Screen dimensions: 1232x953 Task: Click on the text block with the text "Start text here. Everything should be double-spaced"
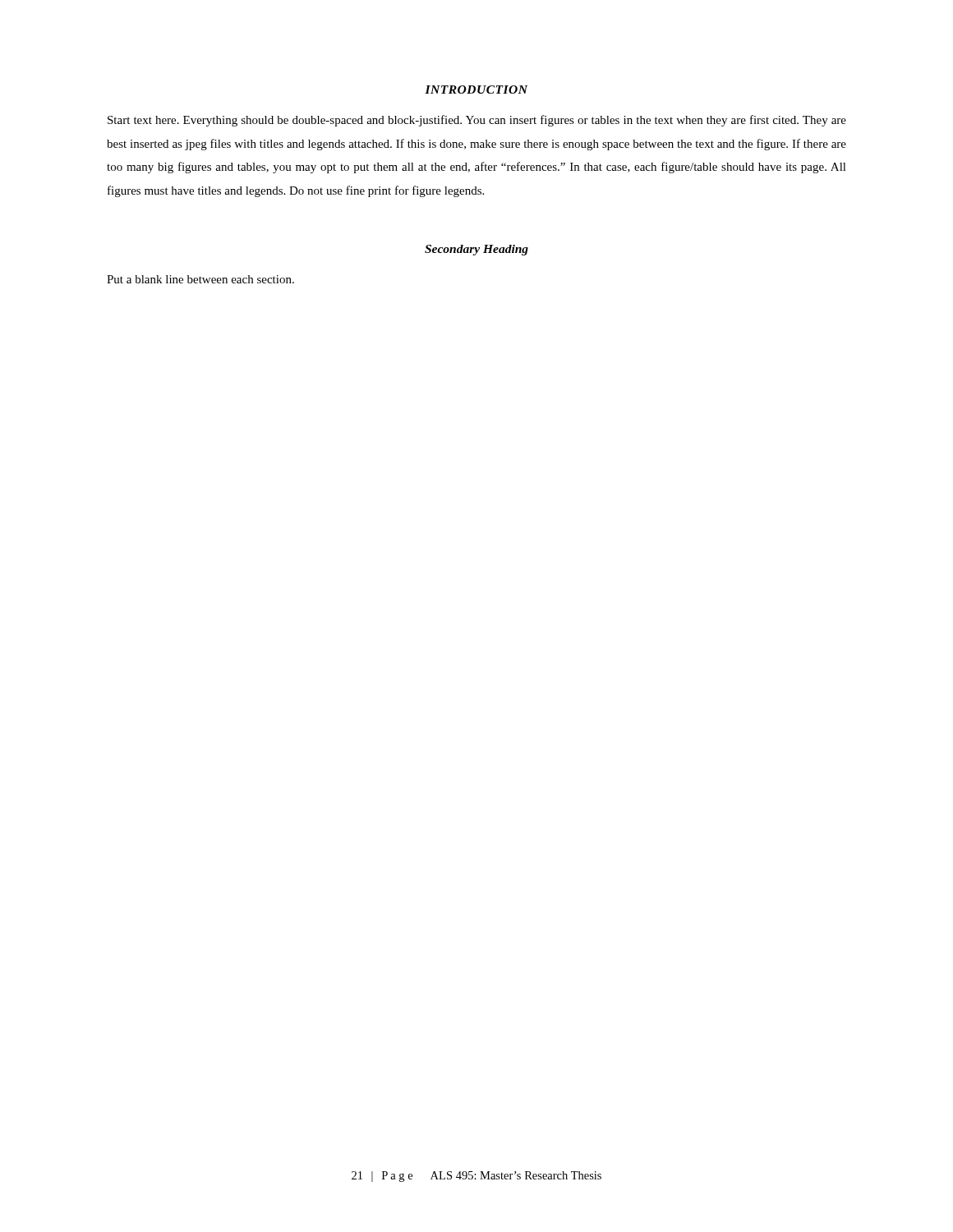[476, 155]
